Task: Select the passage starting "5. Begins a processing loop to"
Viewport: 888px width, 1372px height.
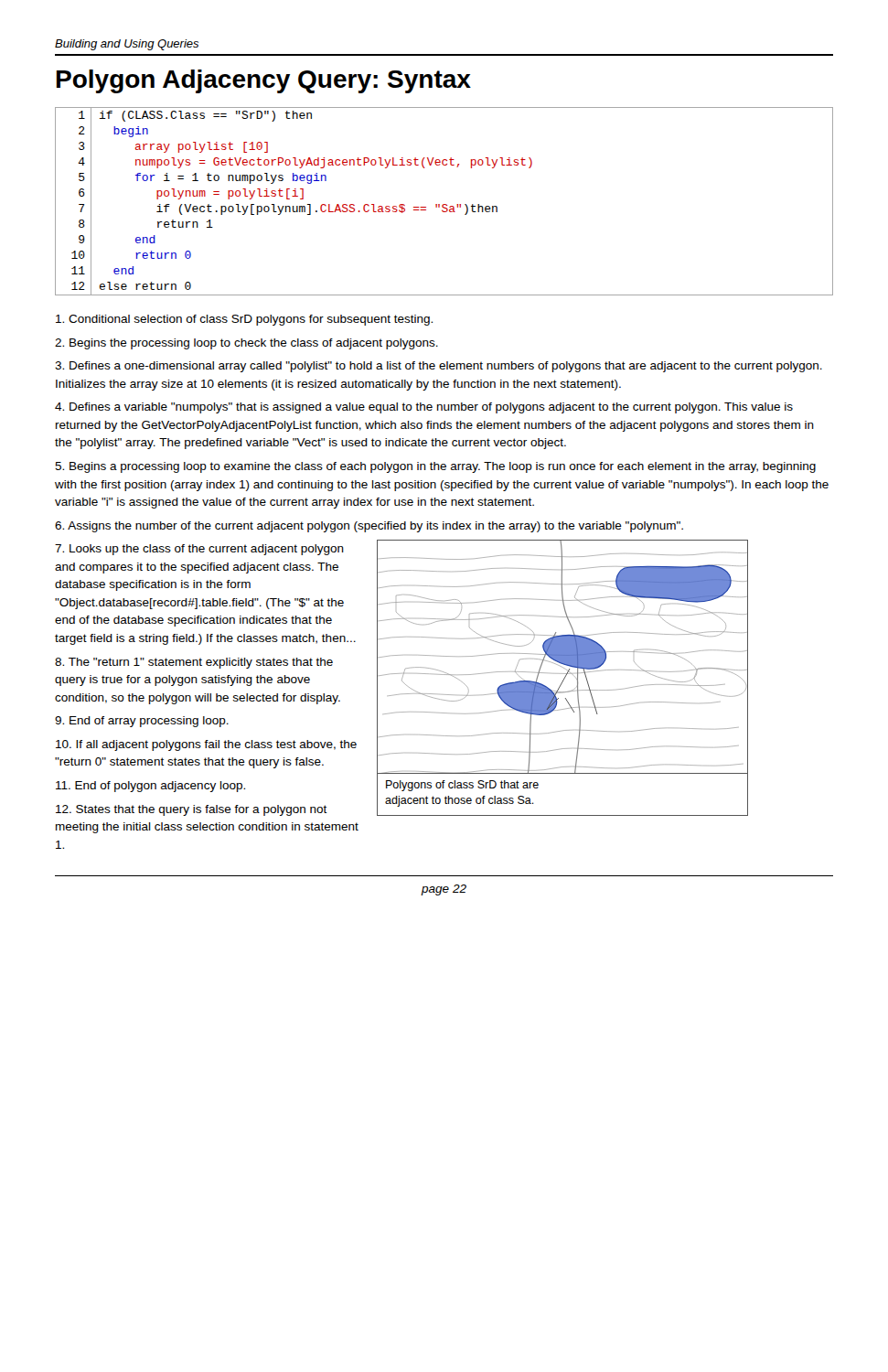Action: (442, 484)
